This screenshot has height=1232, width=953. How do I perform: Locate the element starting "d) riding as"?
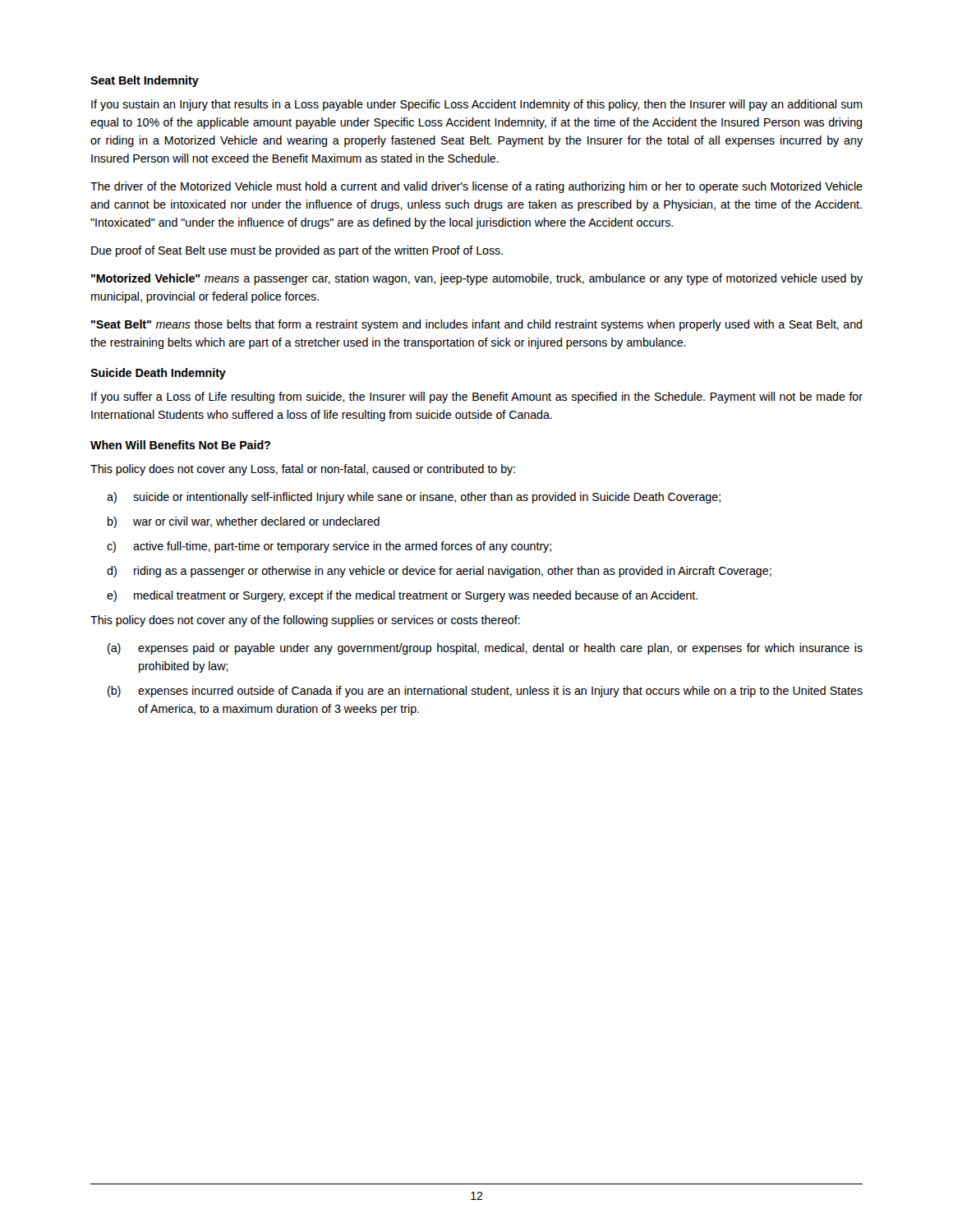476,571
